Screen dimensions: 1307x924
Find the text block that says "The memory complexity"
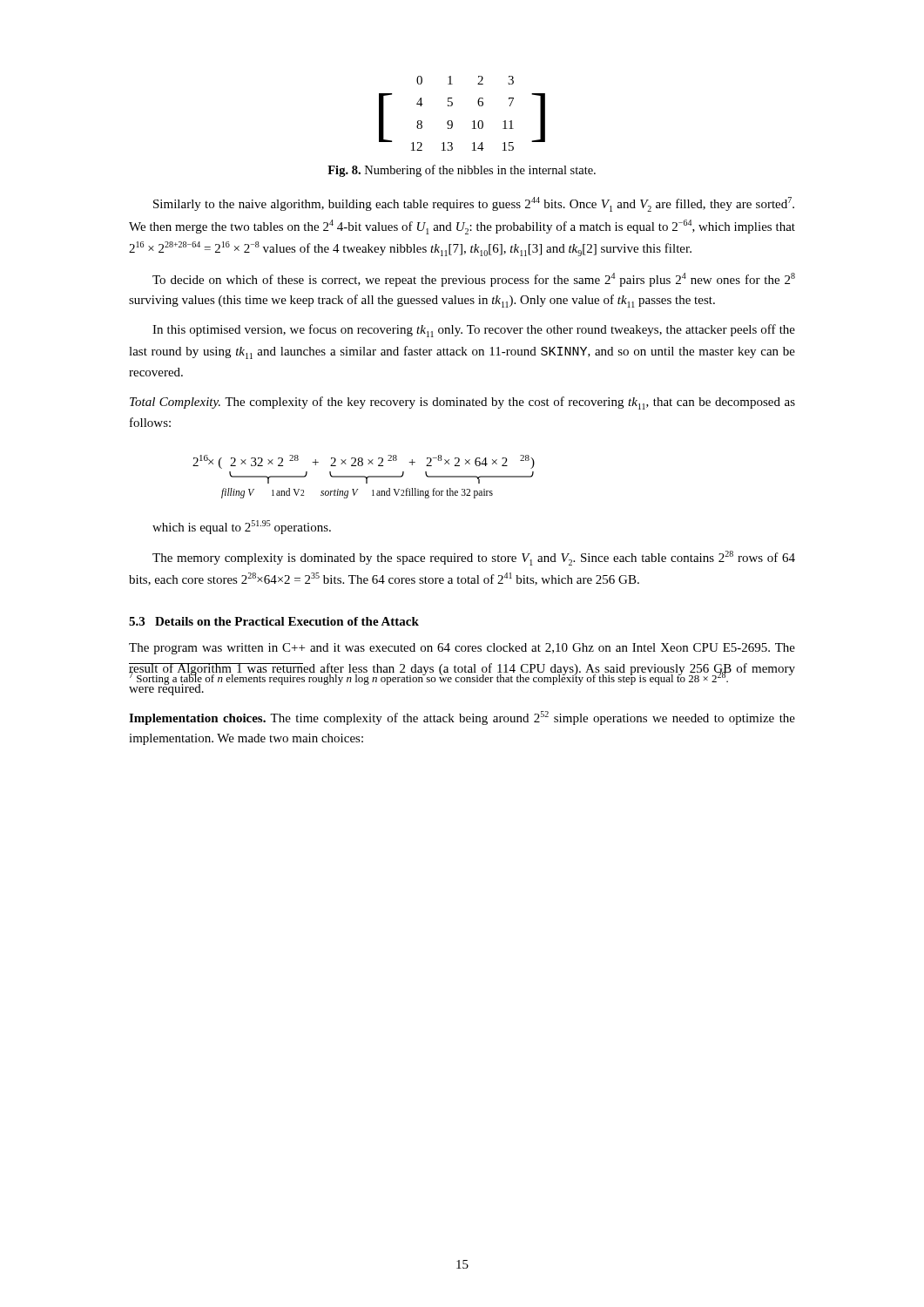point(462,568)
